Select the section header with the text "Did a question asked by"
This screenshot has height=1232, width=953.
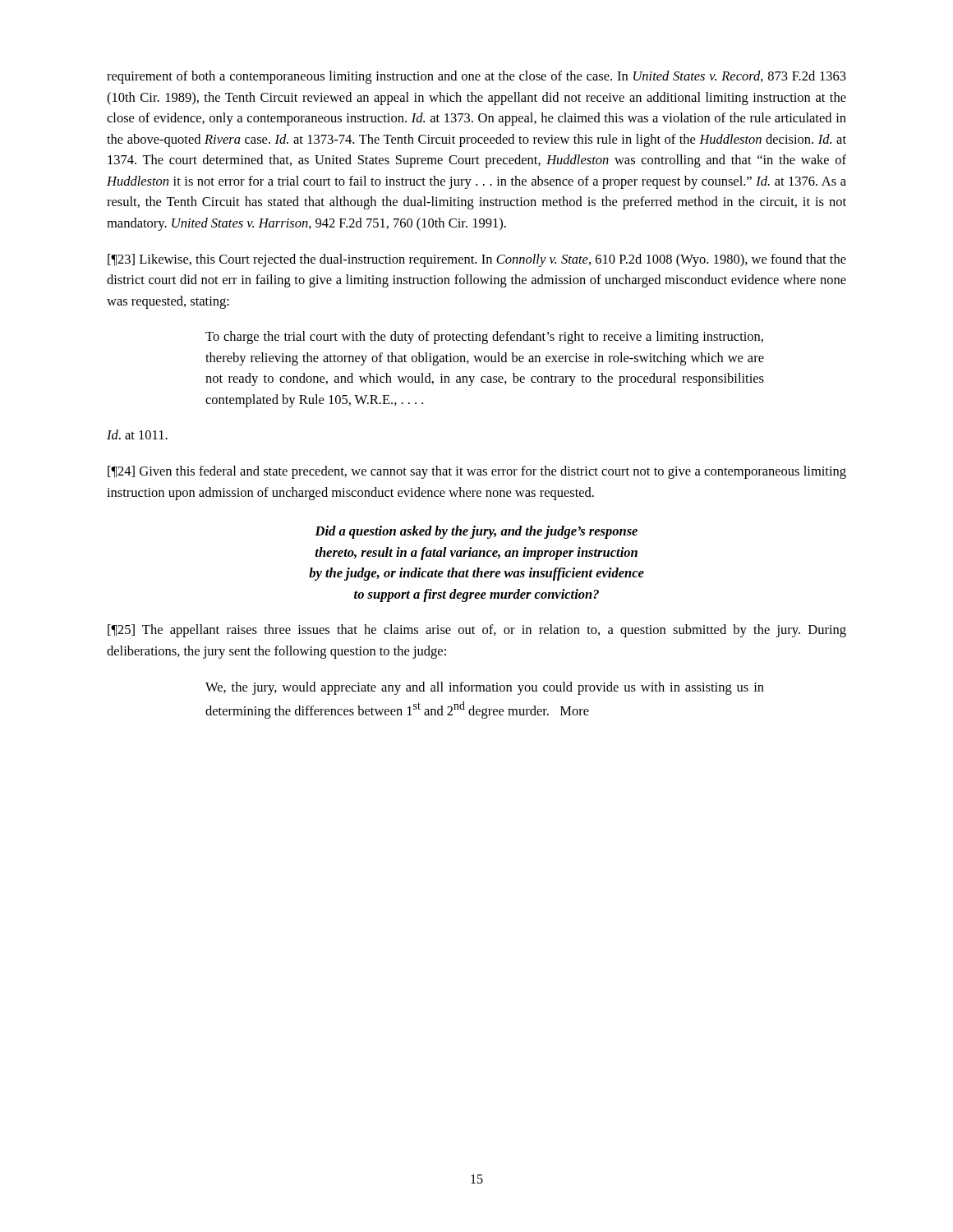(x=476, y=563)
